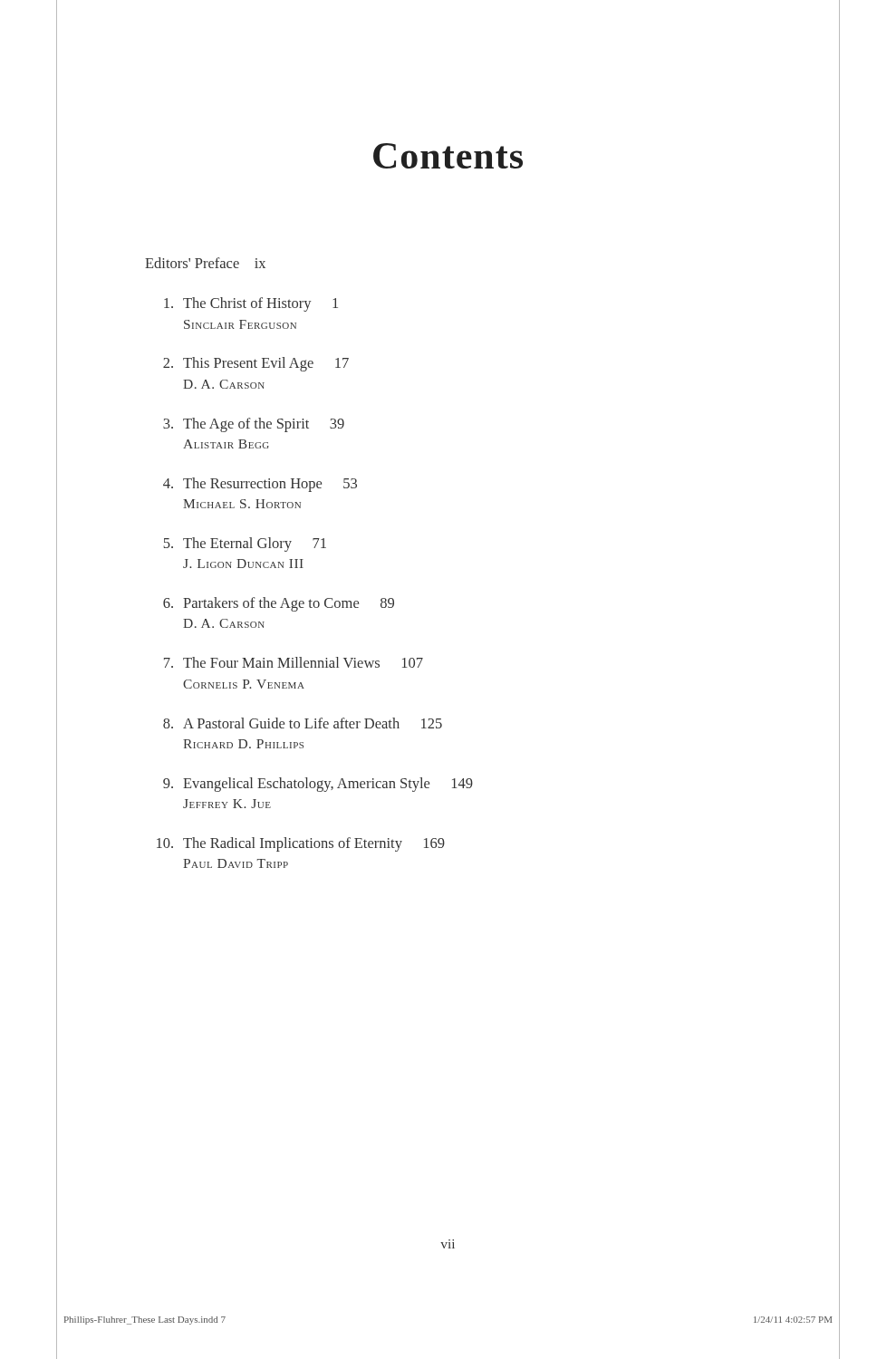Viewport: 896px width, 1359px height.
Task: Locate the list item containing "3. The Age of the Spirit"
Action: pos(254,425)
